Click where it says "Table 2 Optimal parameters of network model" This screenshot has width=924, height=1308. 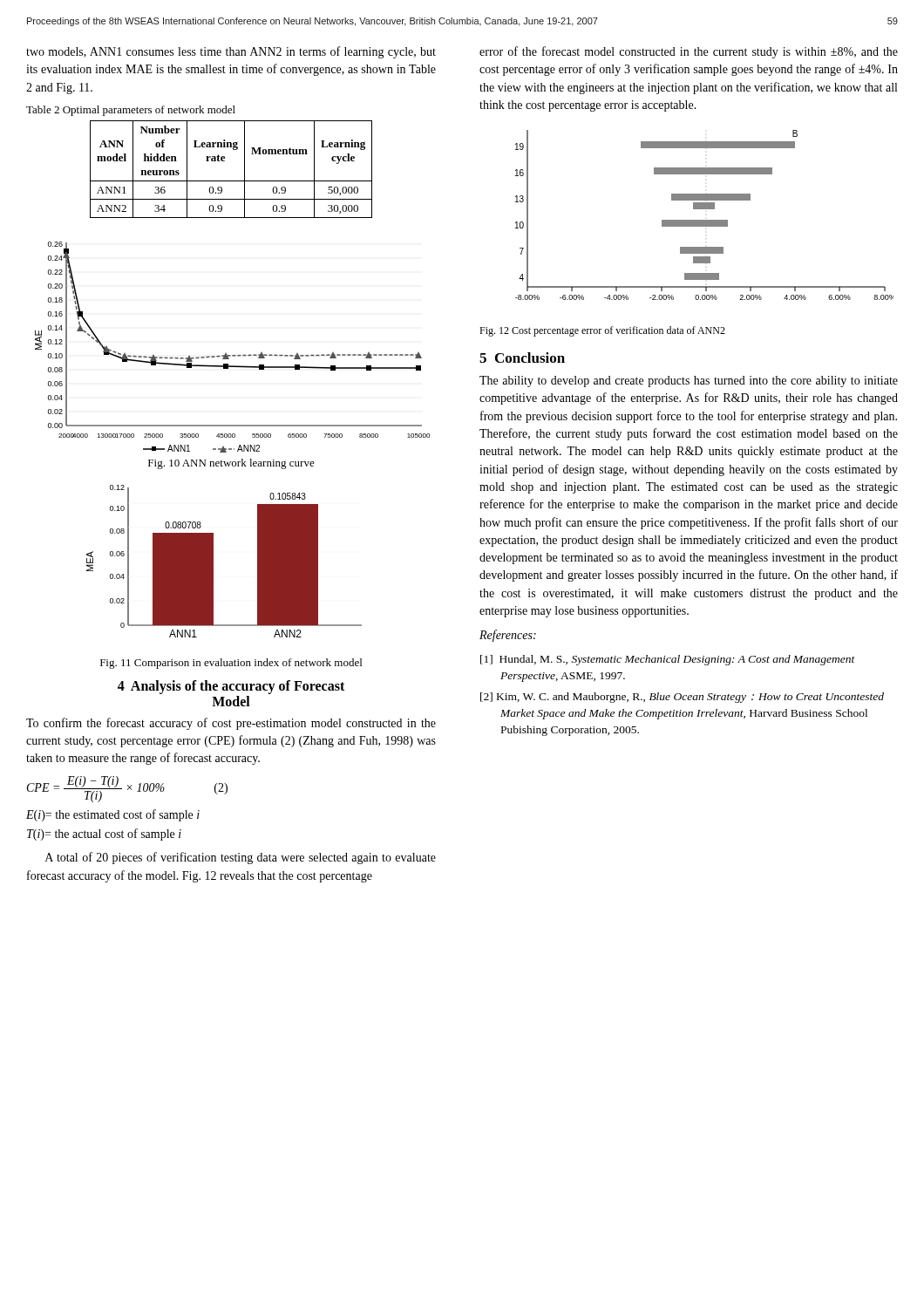coord(131,109)
